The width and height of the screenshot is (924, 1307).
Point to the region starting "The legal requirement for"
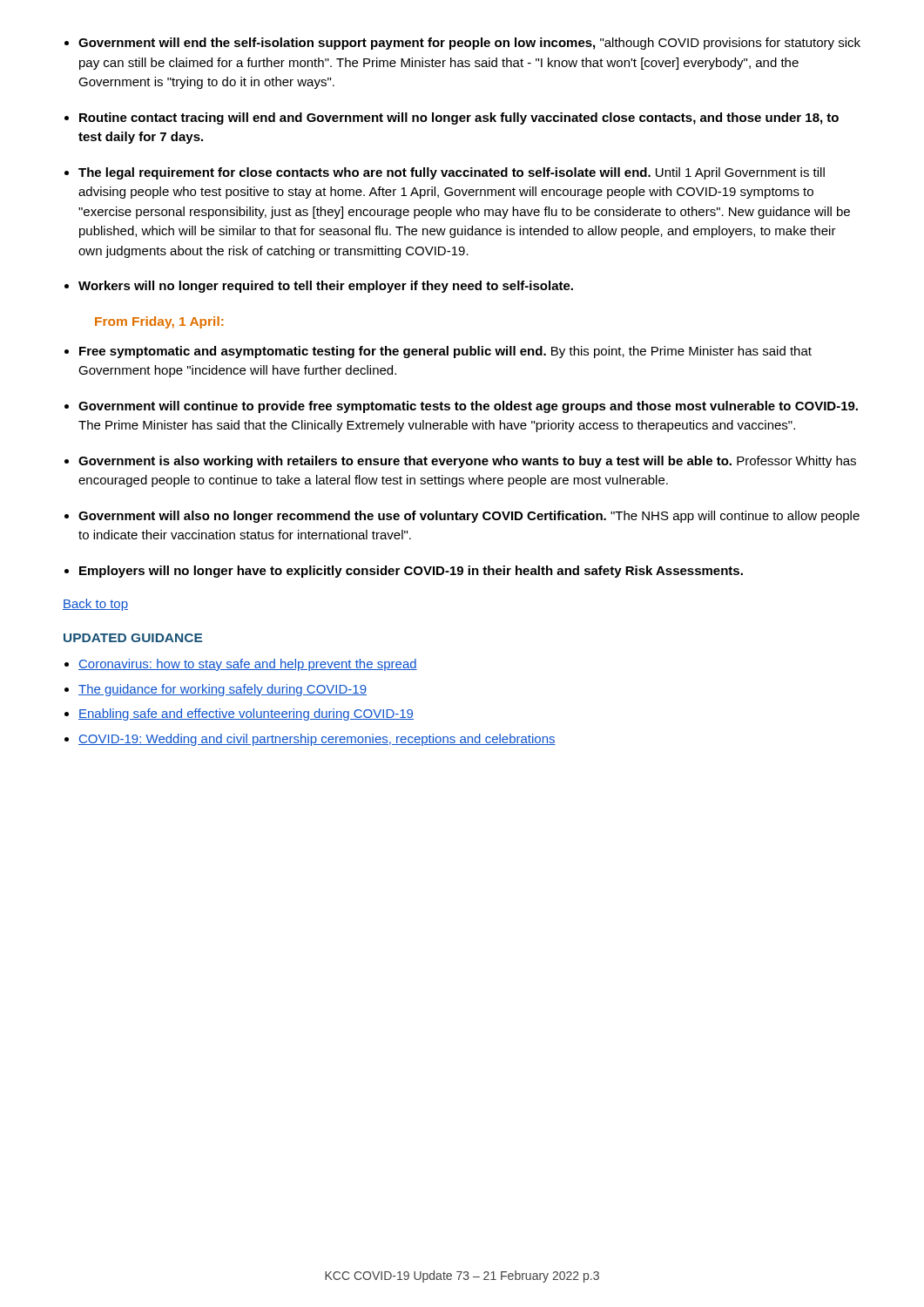coord(464,211)
